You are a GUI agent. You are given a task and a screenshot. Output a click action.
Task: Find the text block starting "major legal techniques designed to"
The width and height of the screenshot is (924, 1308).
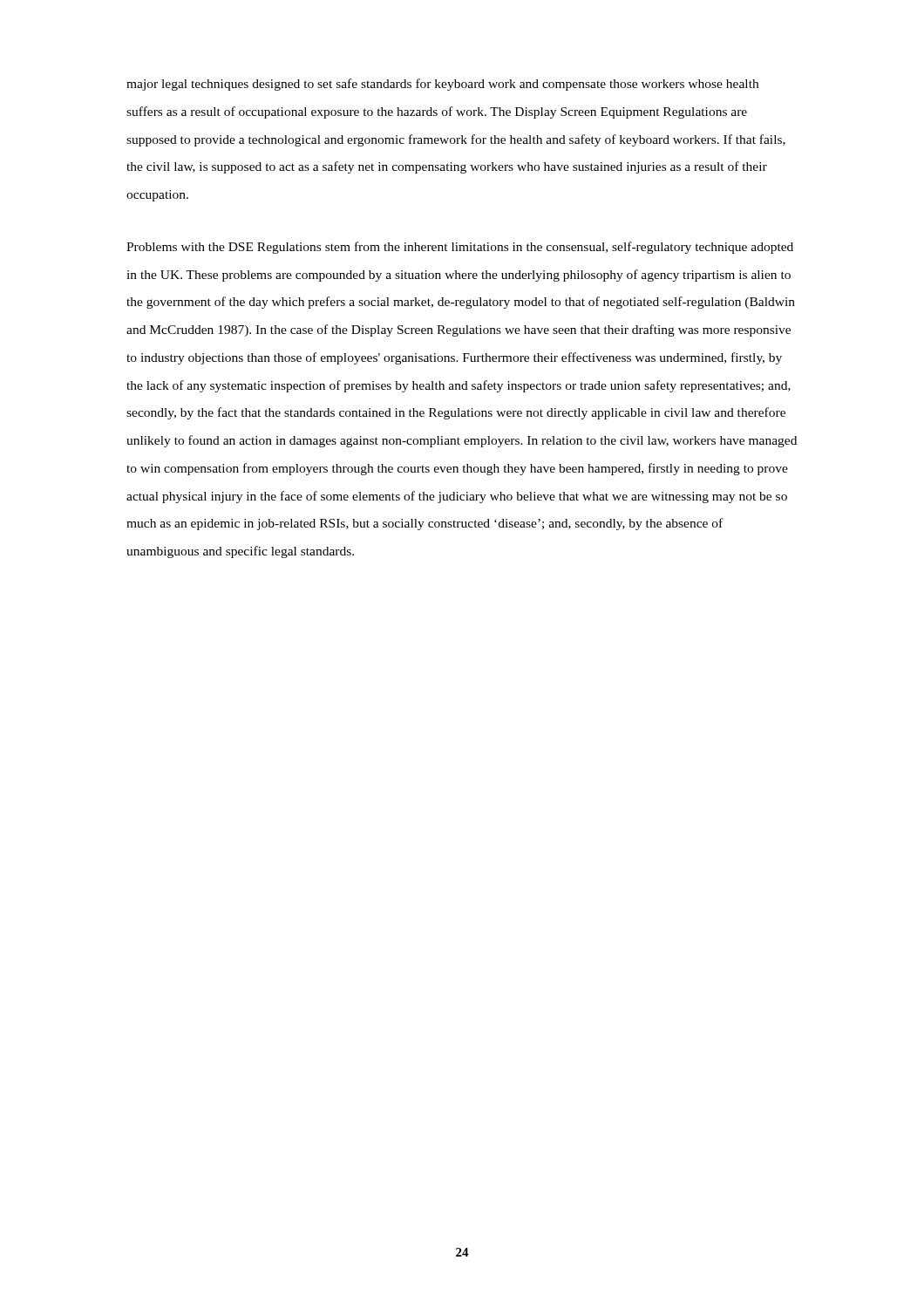point(456,139)
